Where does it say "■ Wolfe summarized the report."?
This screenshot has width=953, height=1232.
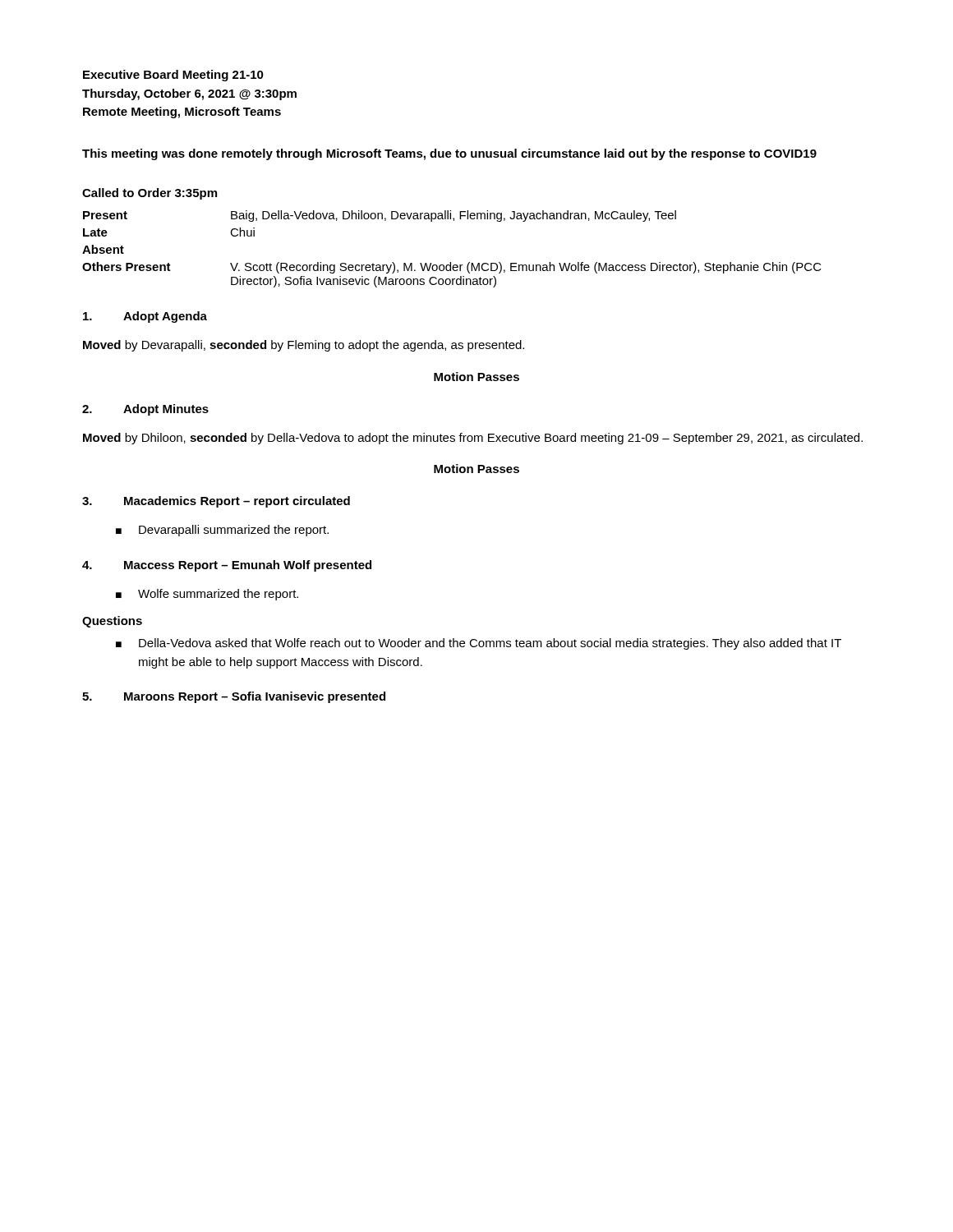click(207, 594)
